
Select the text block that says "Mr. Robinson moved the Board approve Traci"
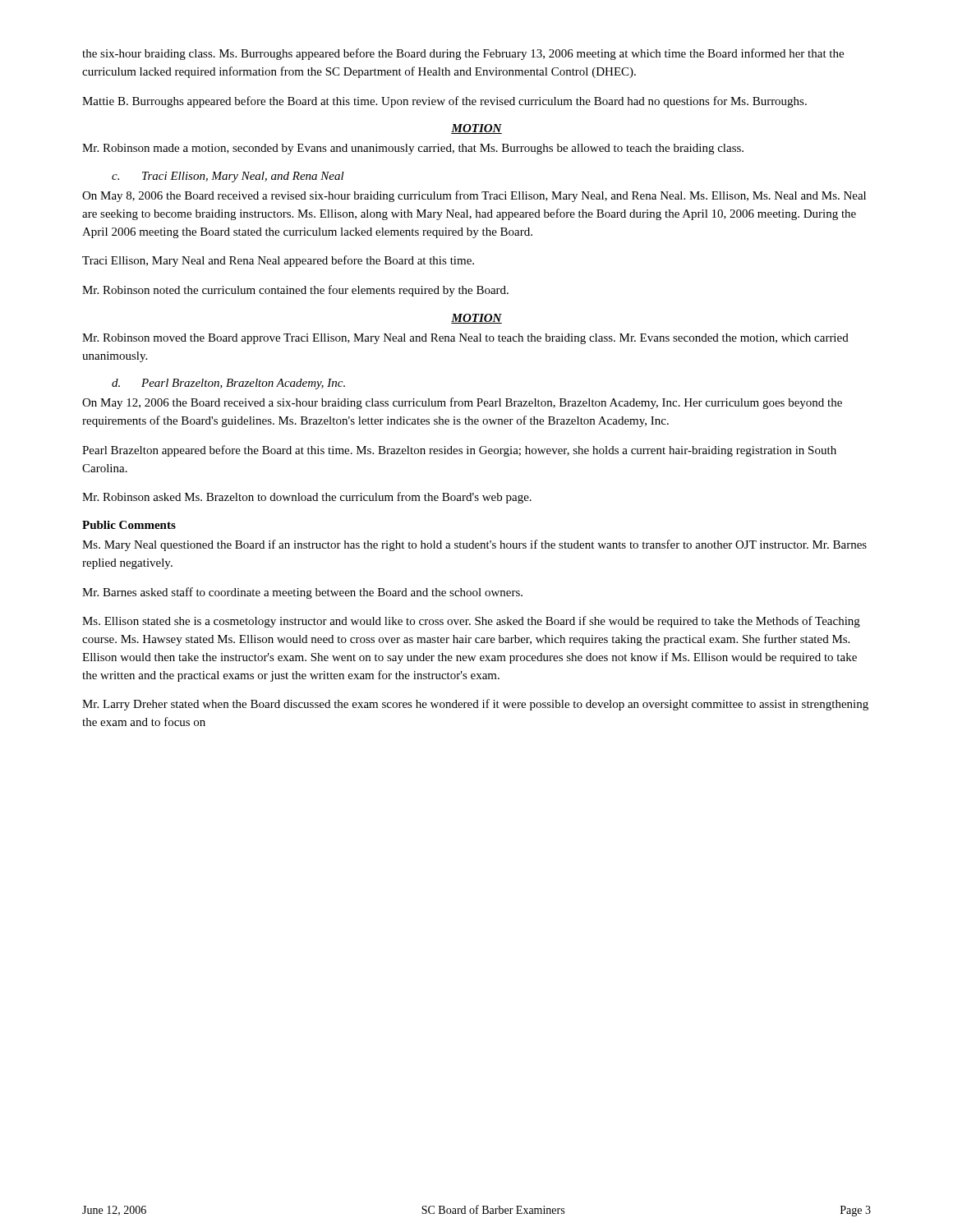tap(465, 346)
